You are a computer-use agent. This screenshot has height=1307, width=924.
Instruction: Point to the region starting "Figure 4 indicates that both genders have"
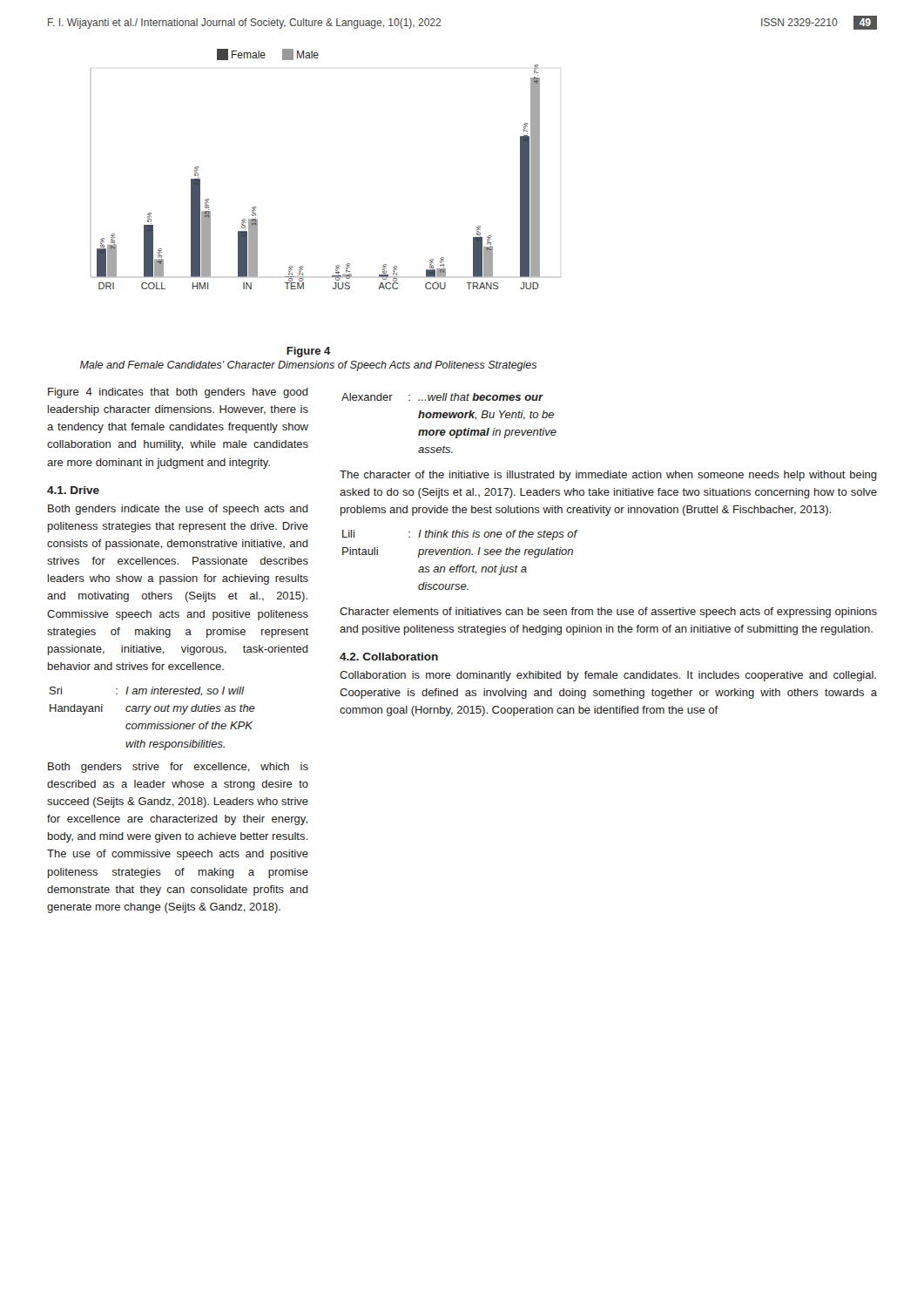point(178,427)
